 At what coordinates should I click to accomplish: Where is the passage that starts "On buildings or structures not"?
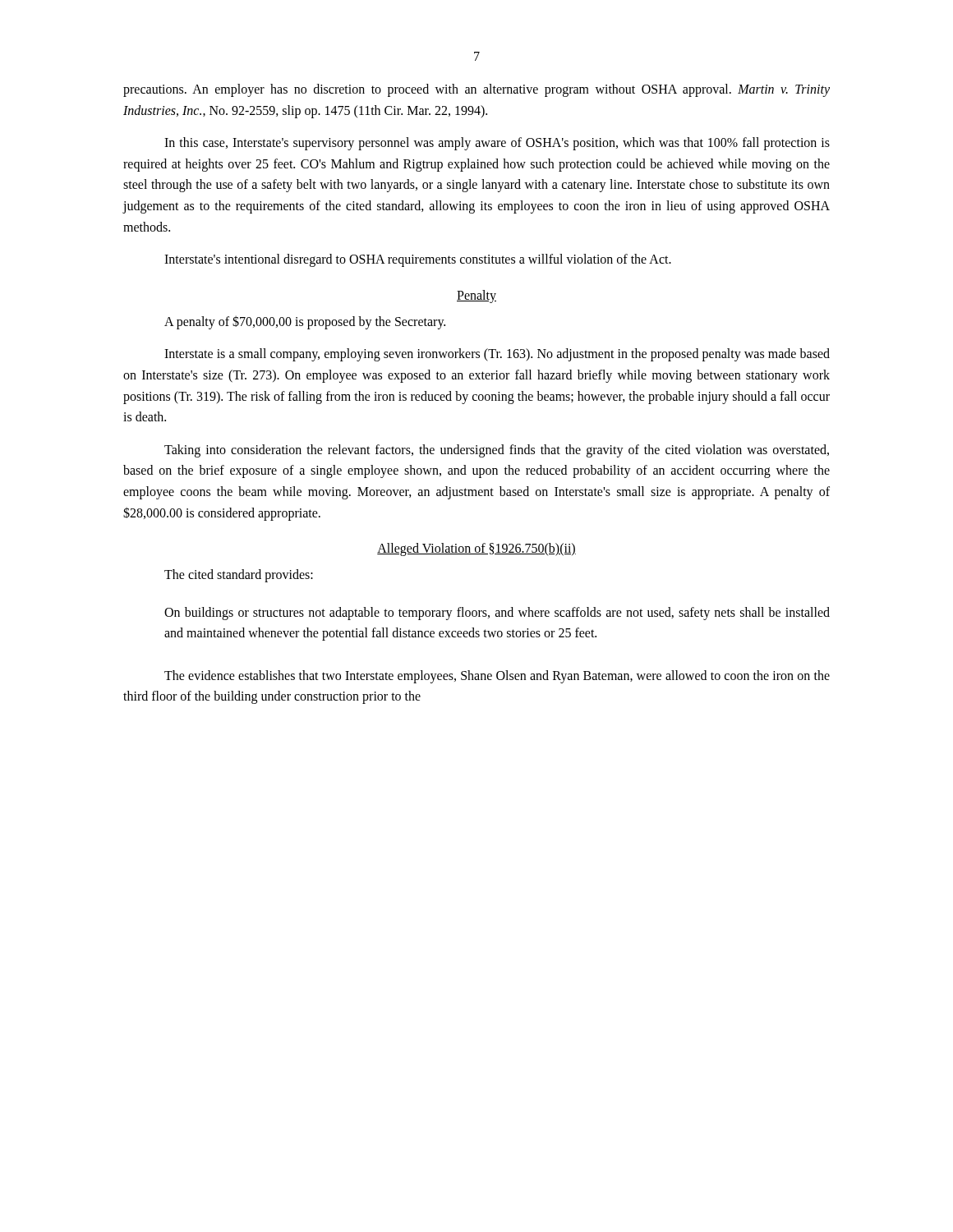tap(497, 623)
